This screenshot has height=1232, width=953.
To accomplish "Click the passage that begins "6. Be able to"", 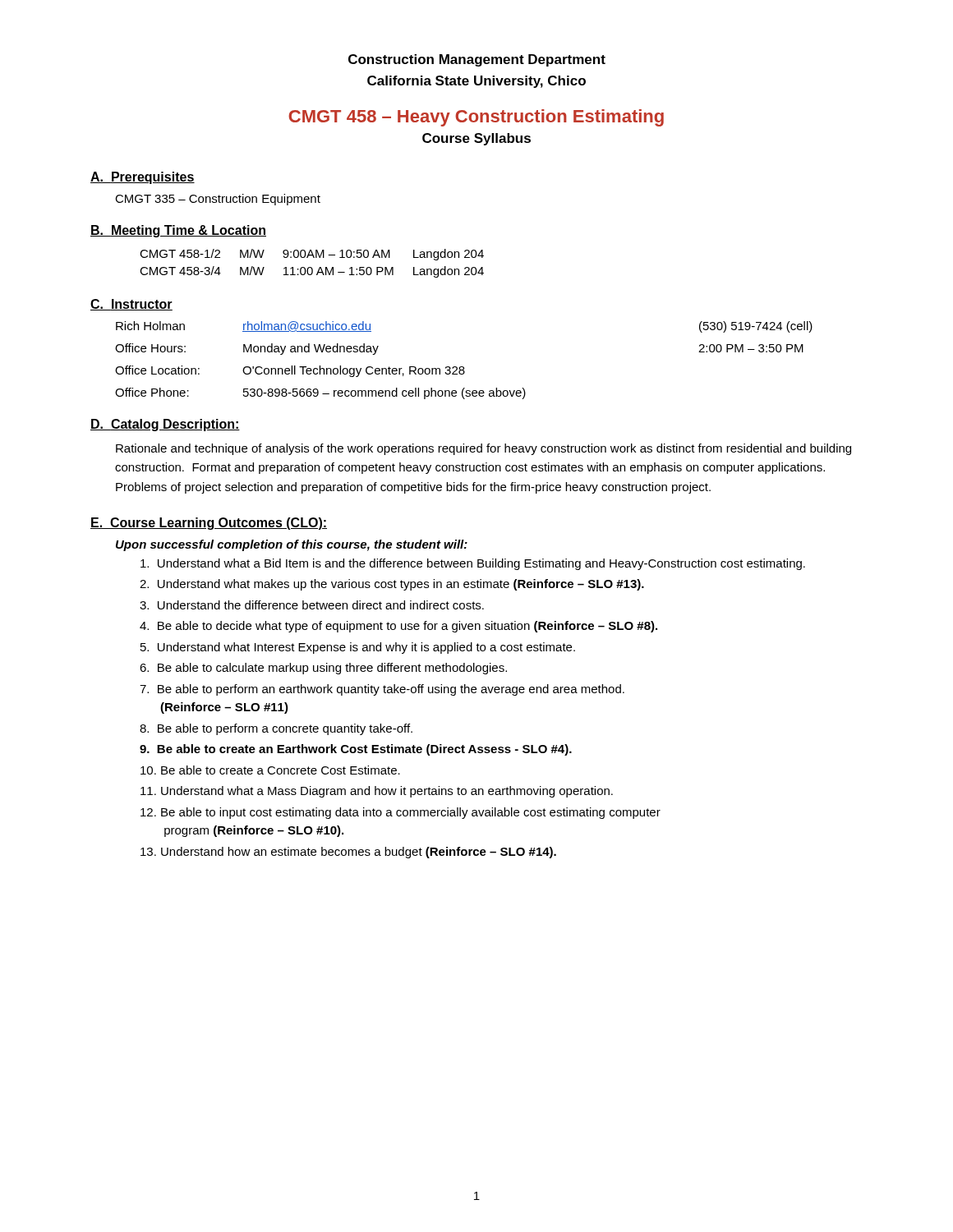I will [x=324, y=668].
